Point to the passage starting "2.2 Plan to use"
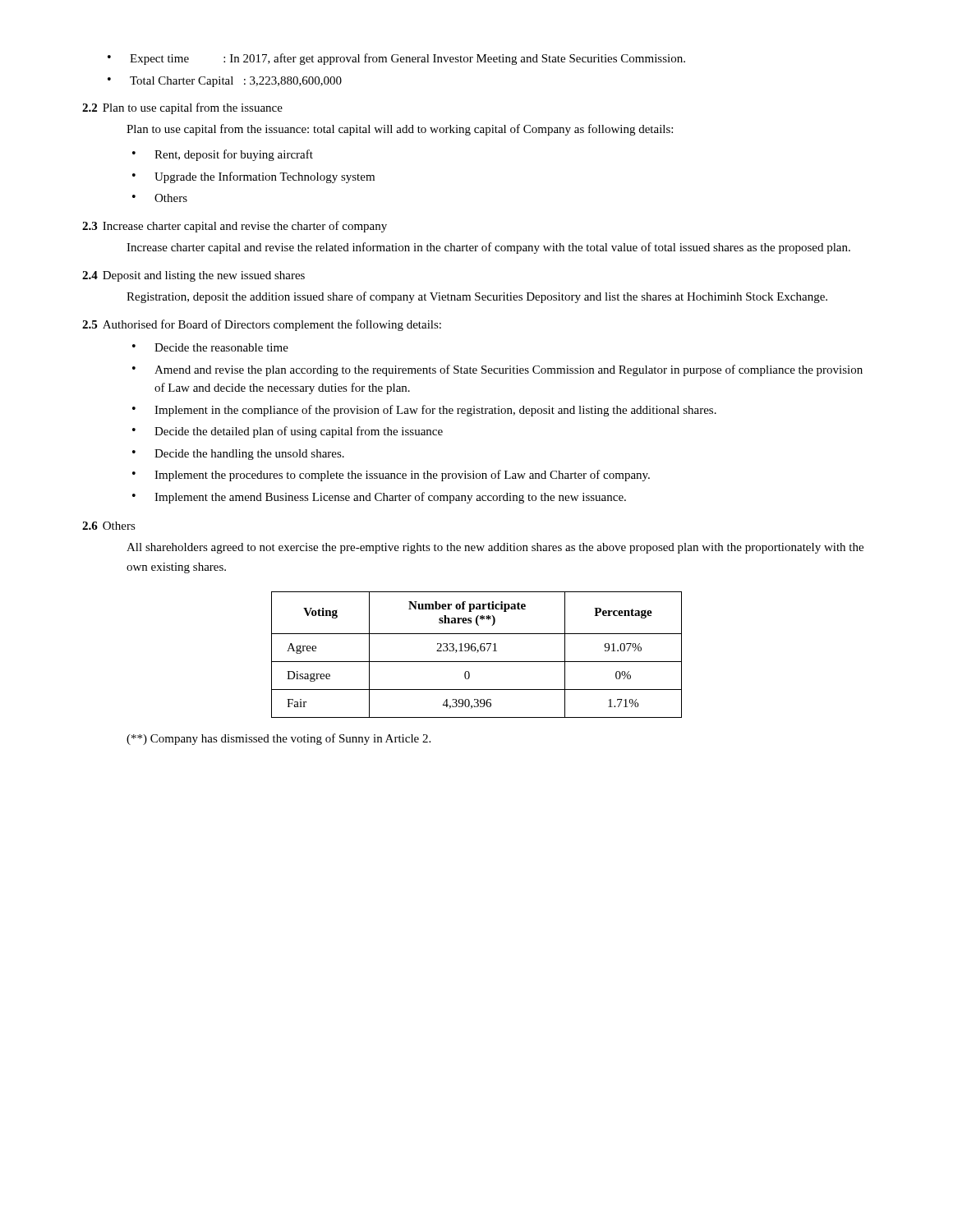953x1232 pixels. [182, 108]
